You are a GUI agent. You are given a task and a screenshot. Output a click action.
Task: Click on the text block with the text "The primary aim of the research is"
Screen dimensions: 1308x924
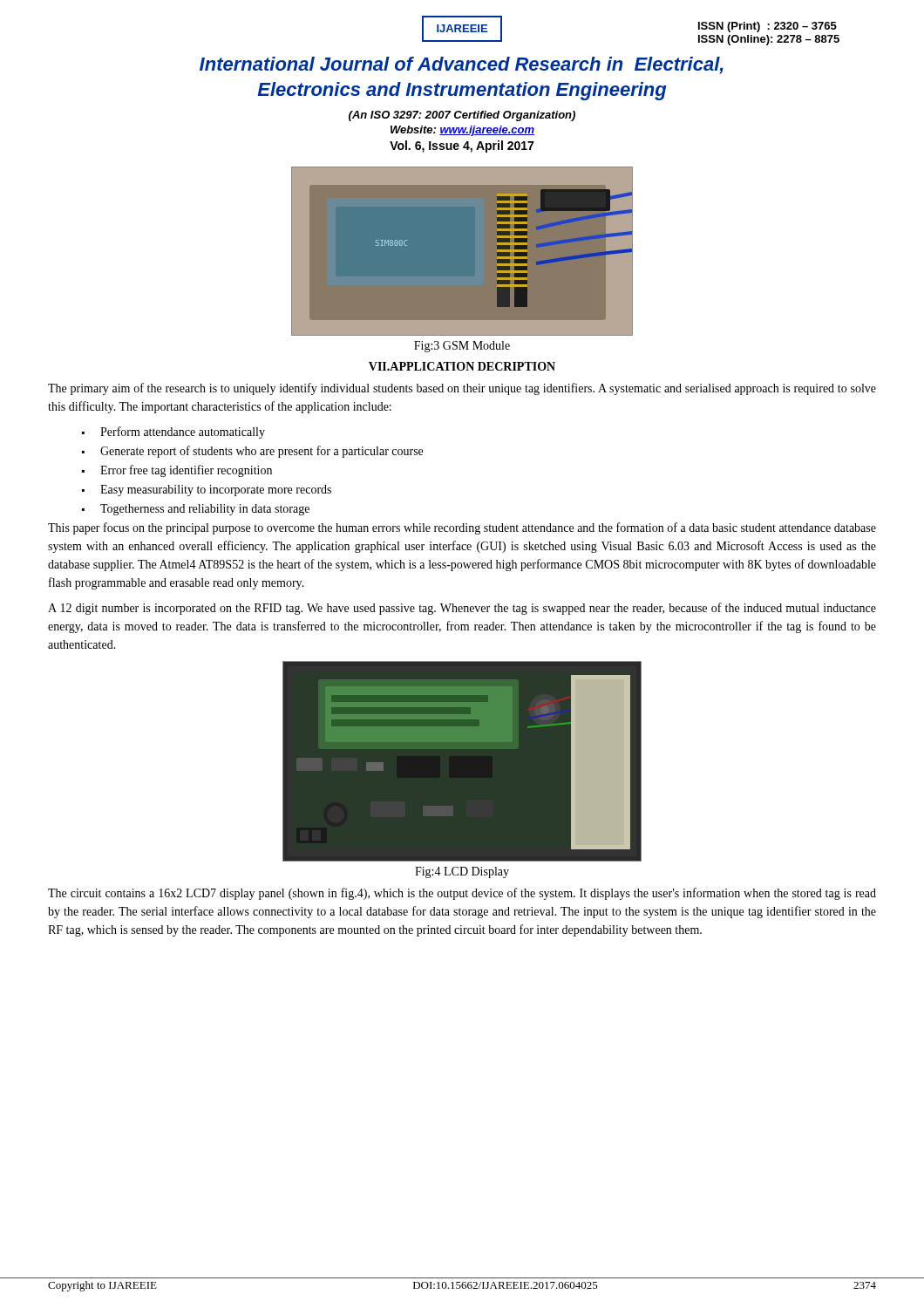pos(462,398)
